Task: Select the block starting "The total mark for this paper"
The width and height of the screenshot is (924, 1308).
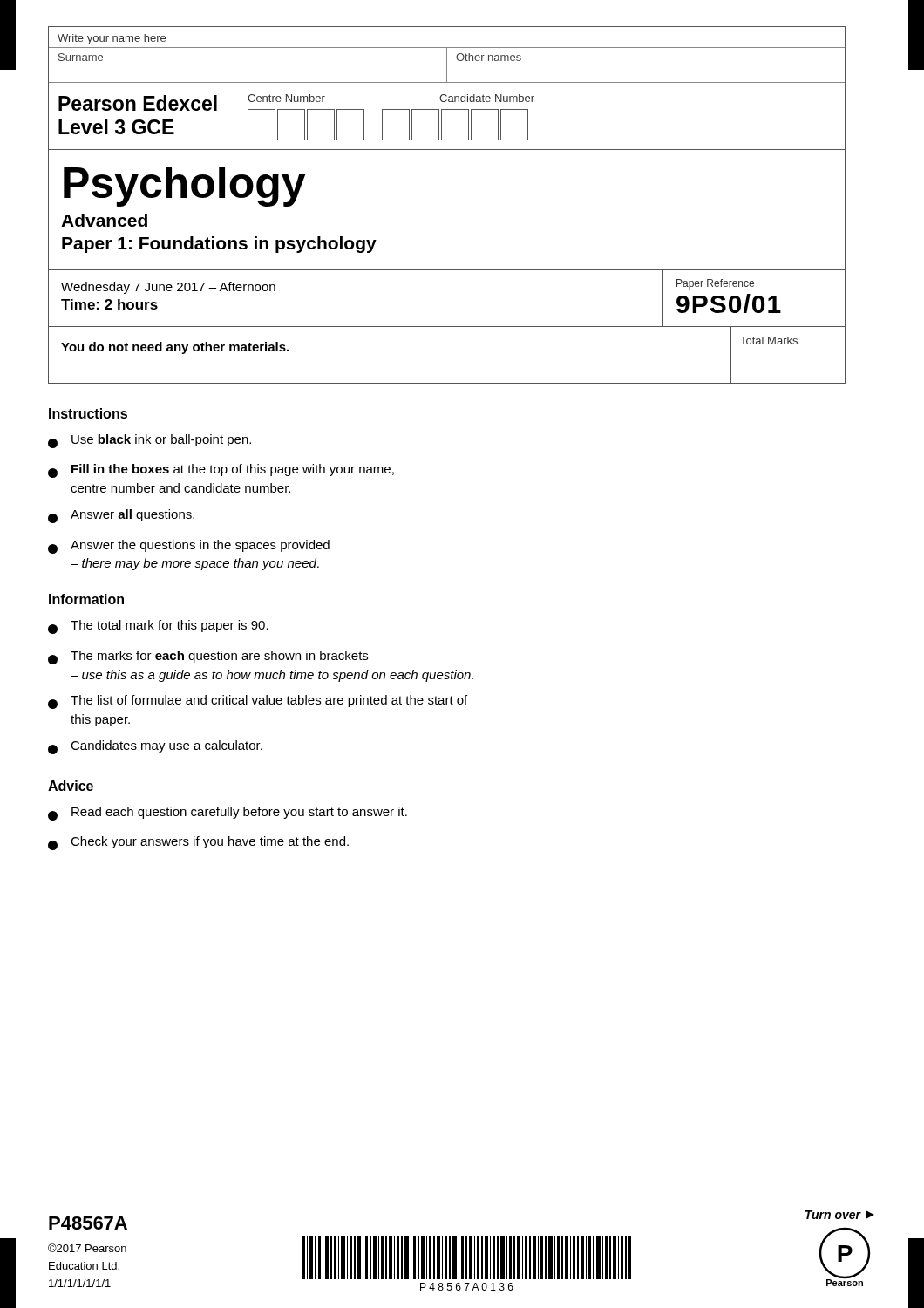Action: click(x=158, y=627)
